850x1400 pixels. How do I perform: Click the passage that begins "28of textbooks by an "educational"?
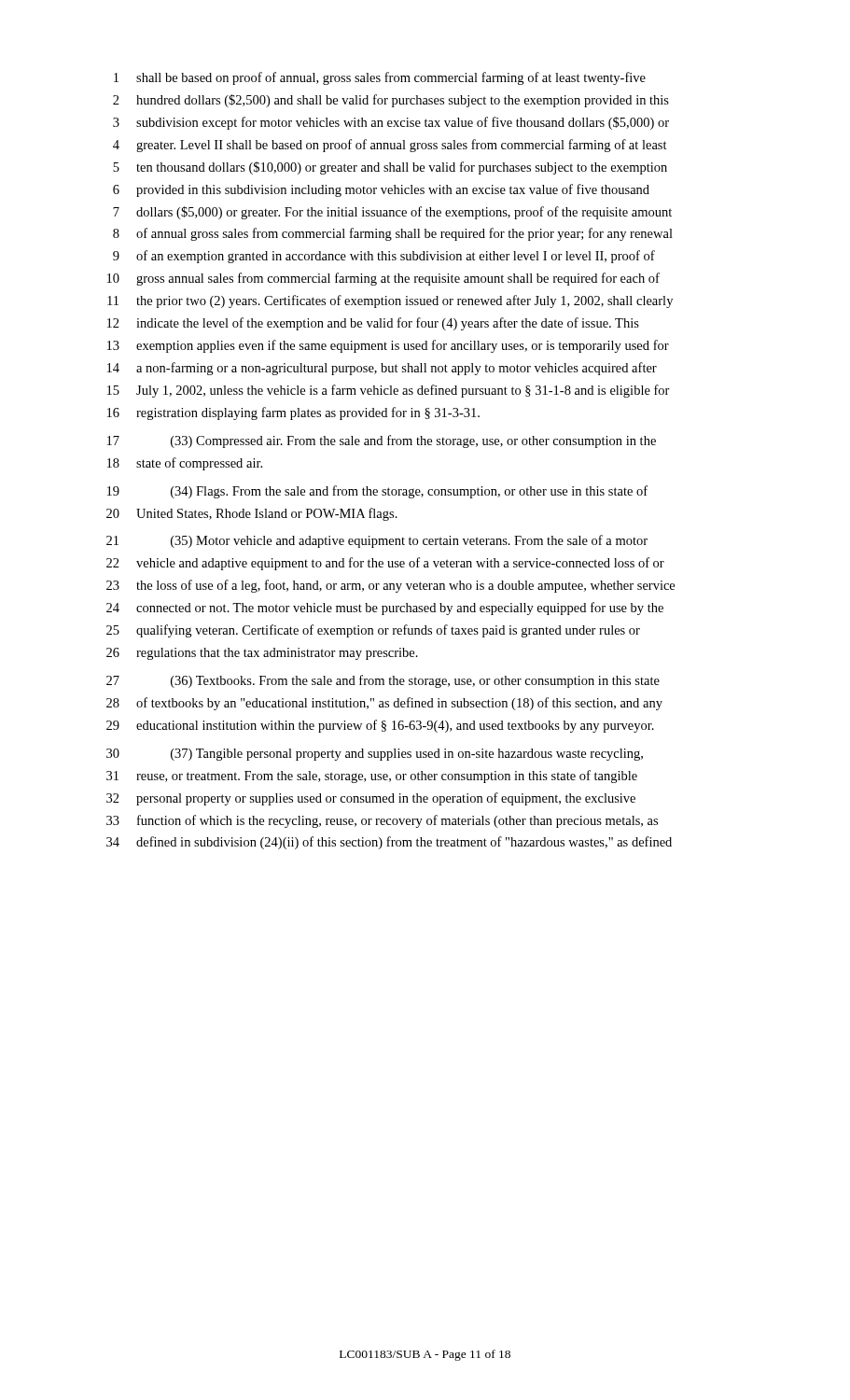[x=425, y=704]
